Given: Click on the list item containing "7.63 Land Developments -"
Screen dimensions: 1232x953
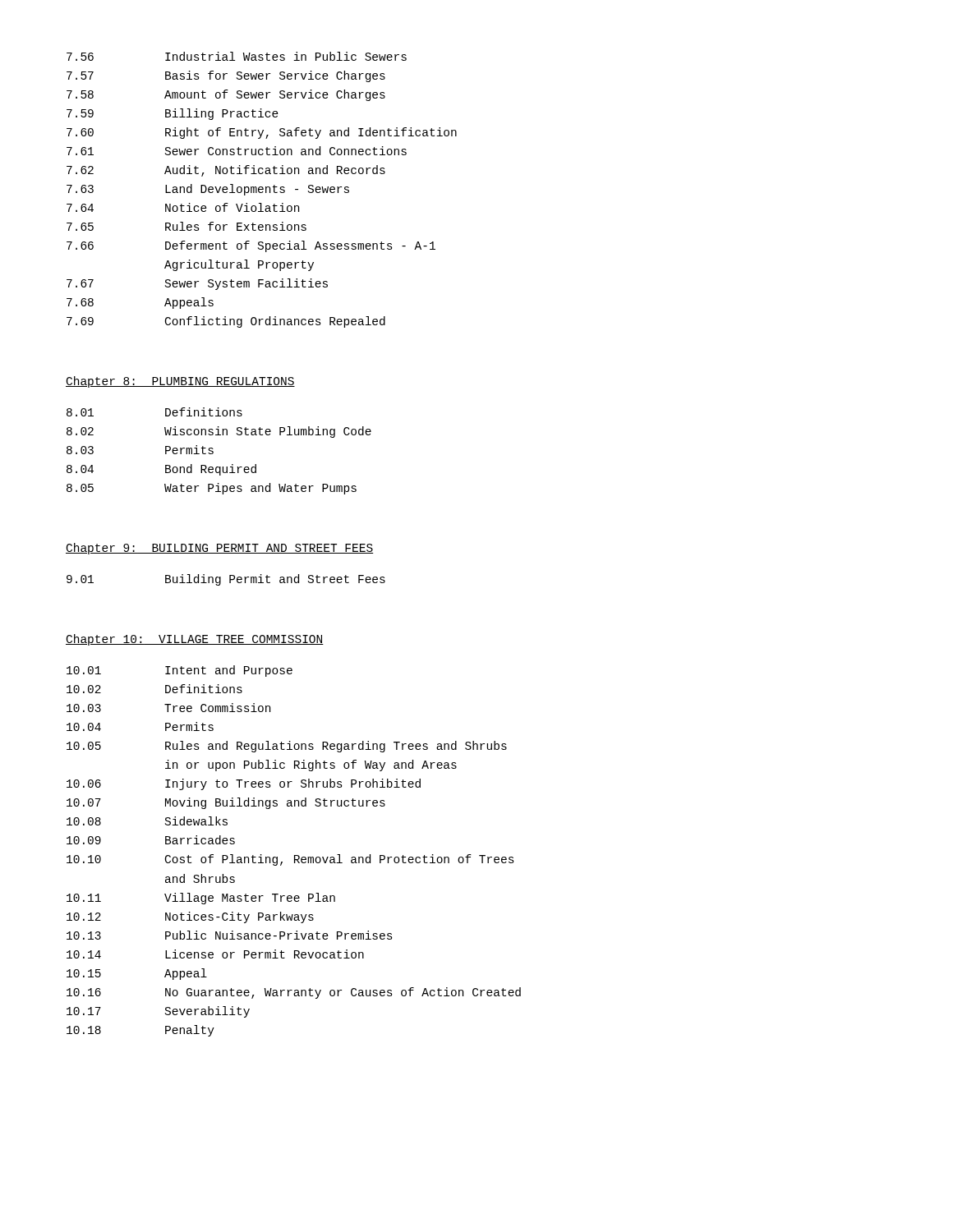Looking at the screenshot, I should tap(208, 190).
